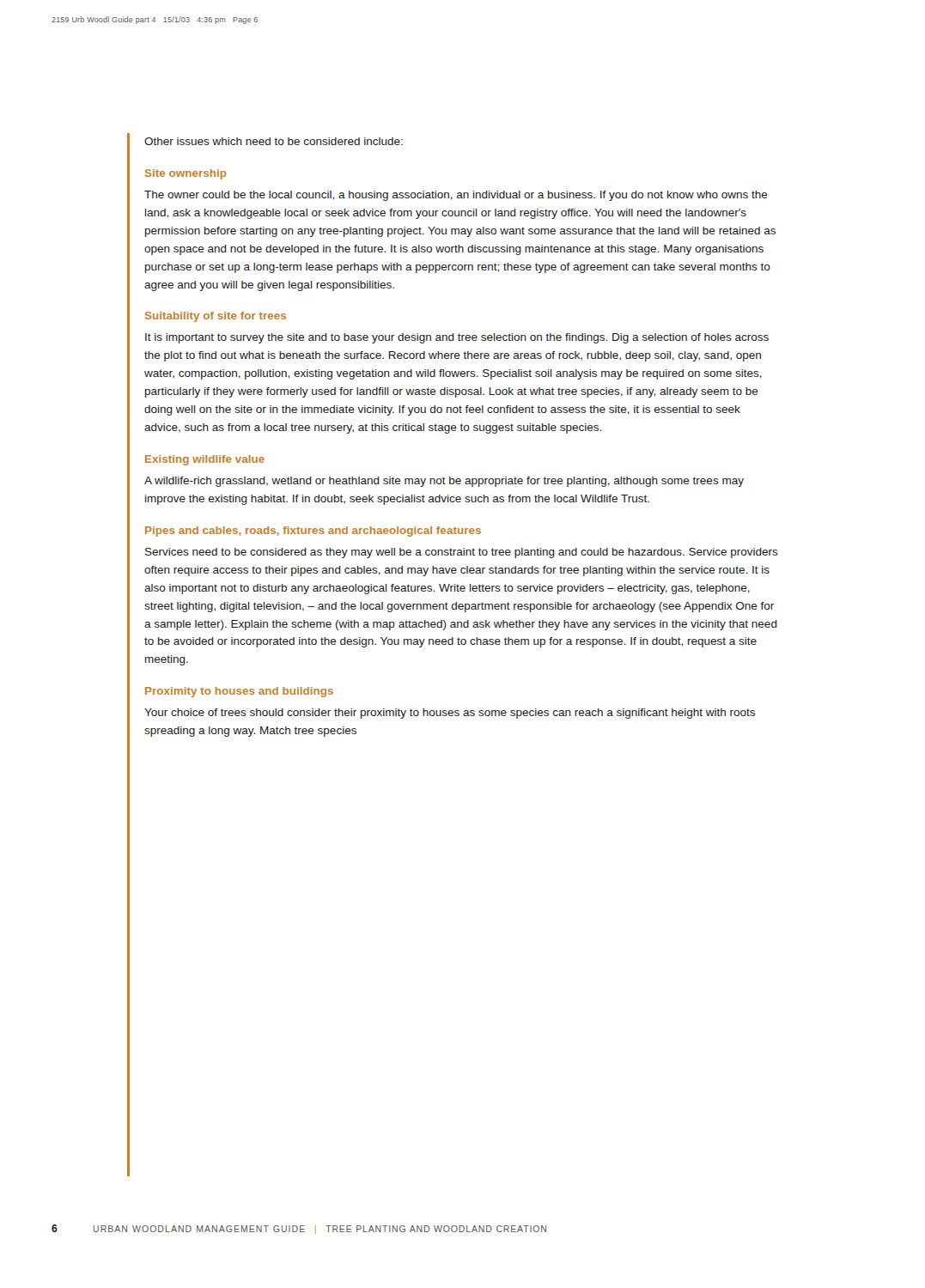Where is the passage that starts "It is important to"?

[457, 382]
